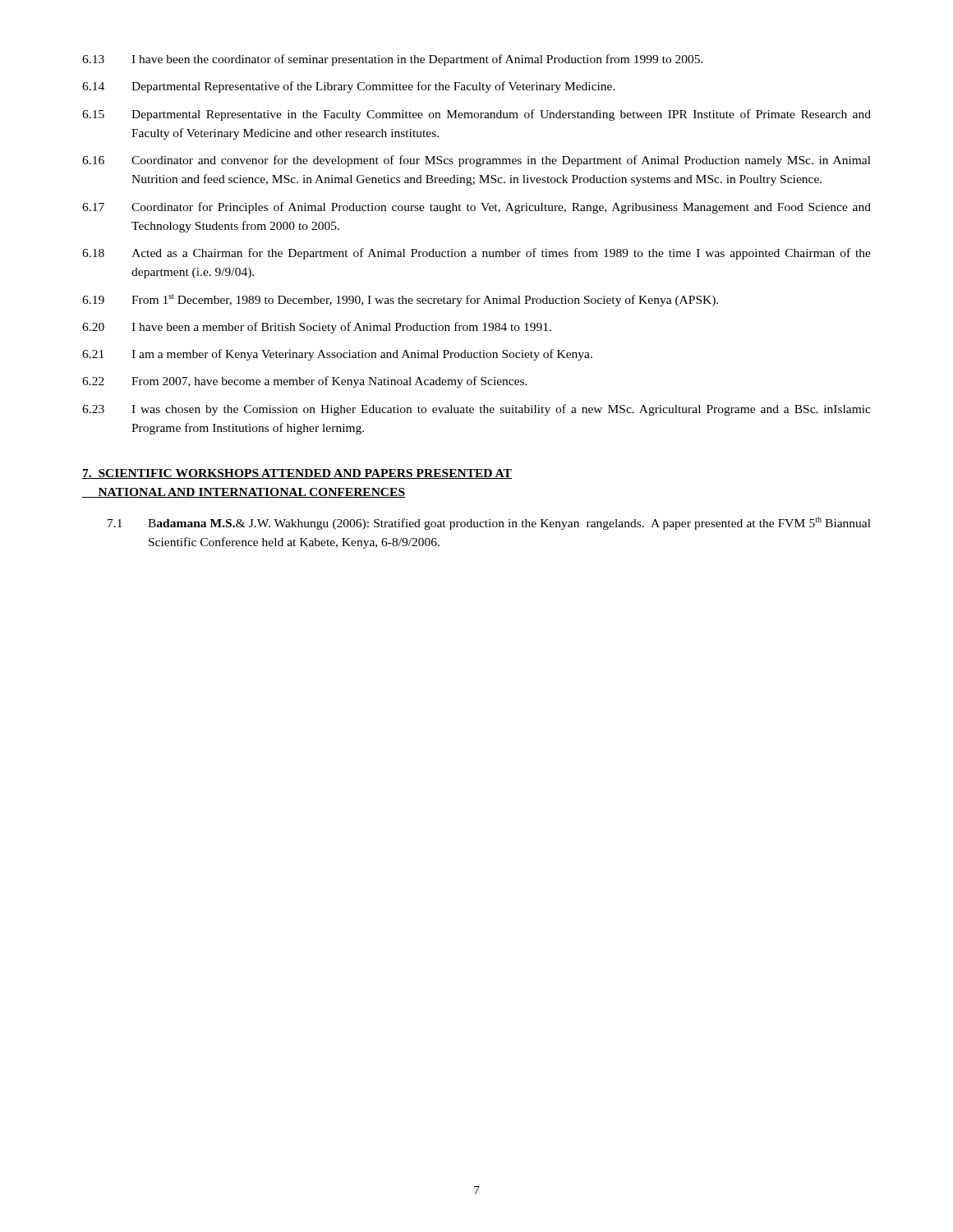953x1232 pixels.
Task: Point to the block beginning "6.23 I was chosen by"
Action: pyautogui.click(x=476, y=418)
